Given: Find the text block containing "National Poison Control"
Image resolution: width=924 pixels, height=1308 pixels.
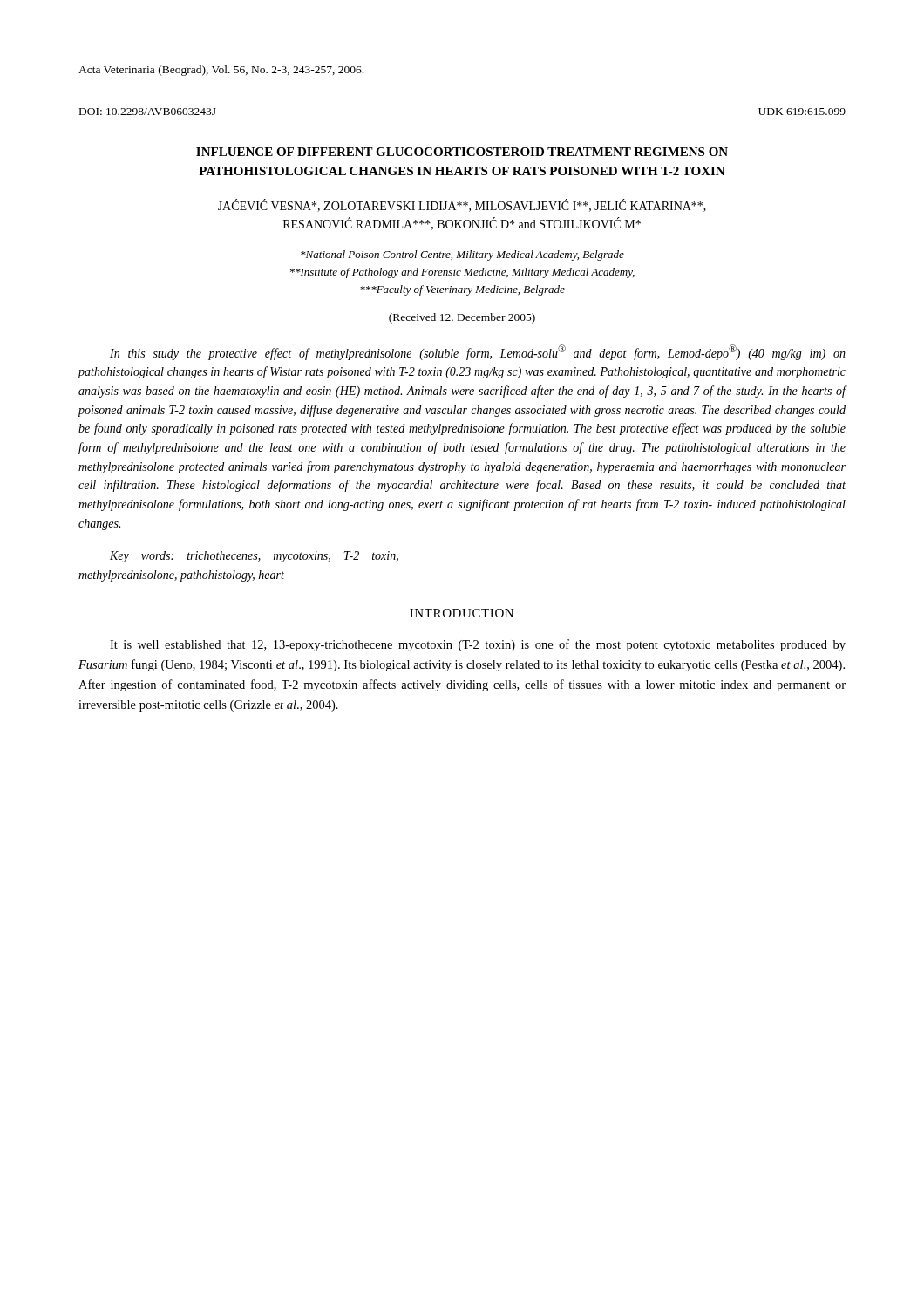Looking at the screenshot, I should pos(462,271).
